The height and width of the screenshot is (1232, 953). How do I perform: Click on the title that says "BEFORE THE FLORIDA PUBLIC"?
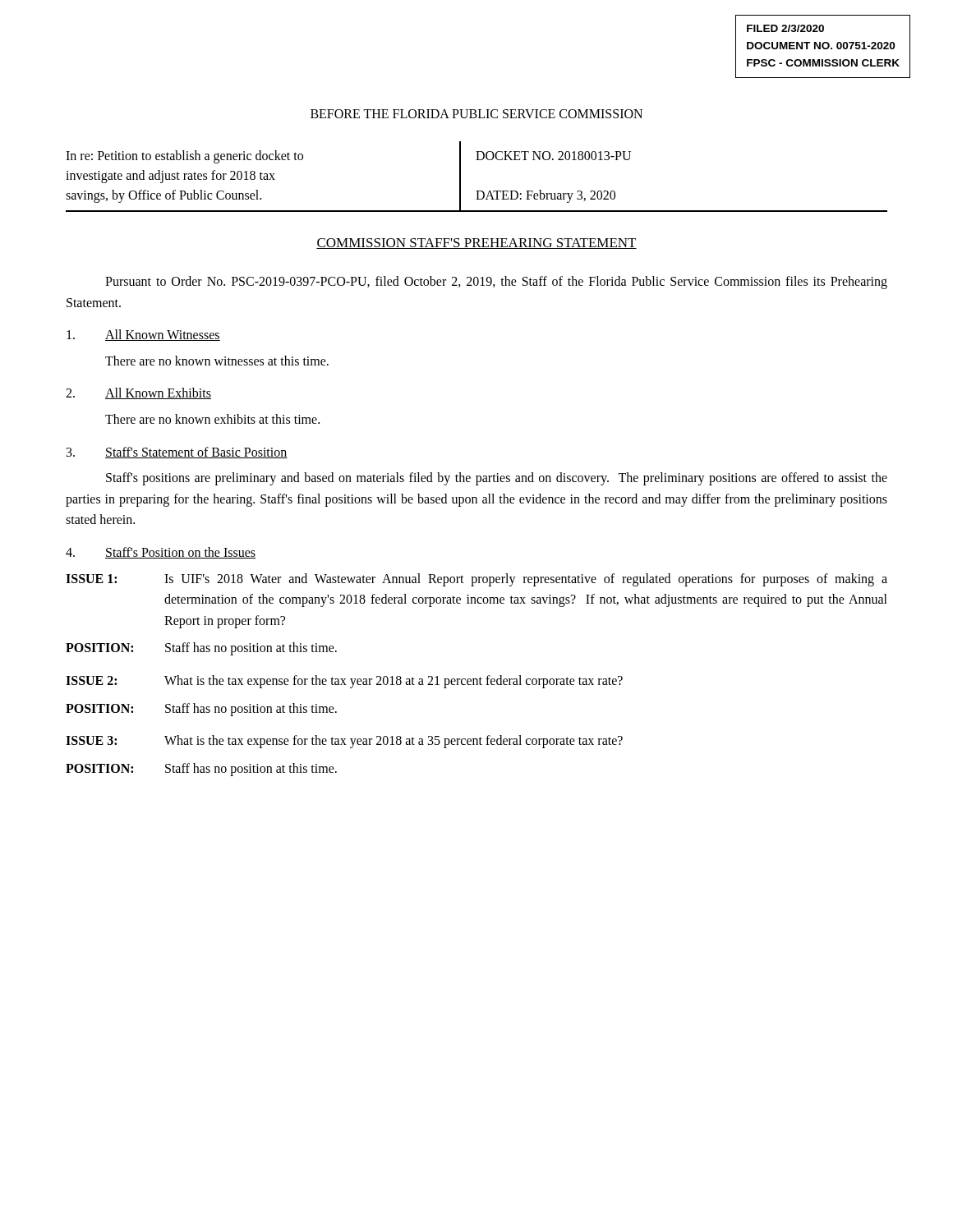click(476, 114)
